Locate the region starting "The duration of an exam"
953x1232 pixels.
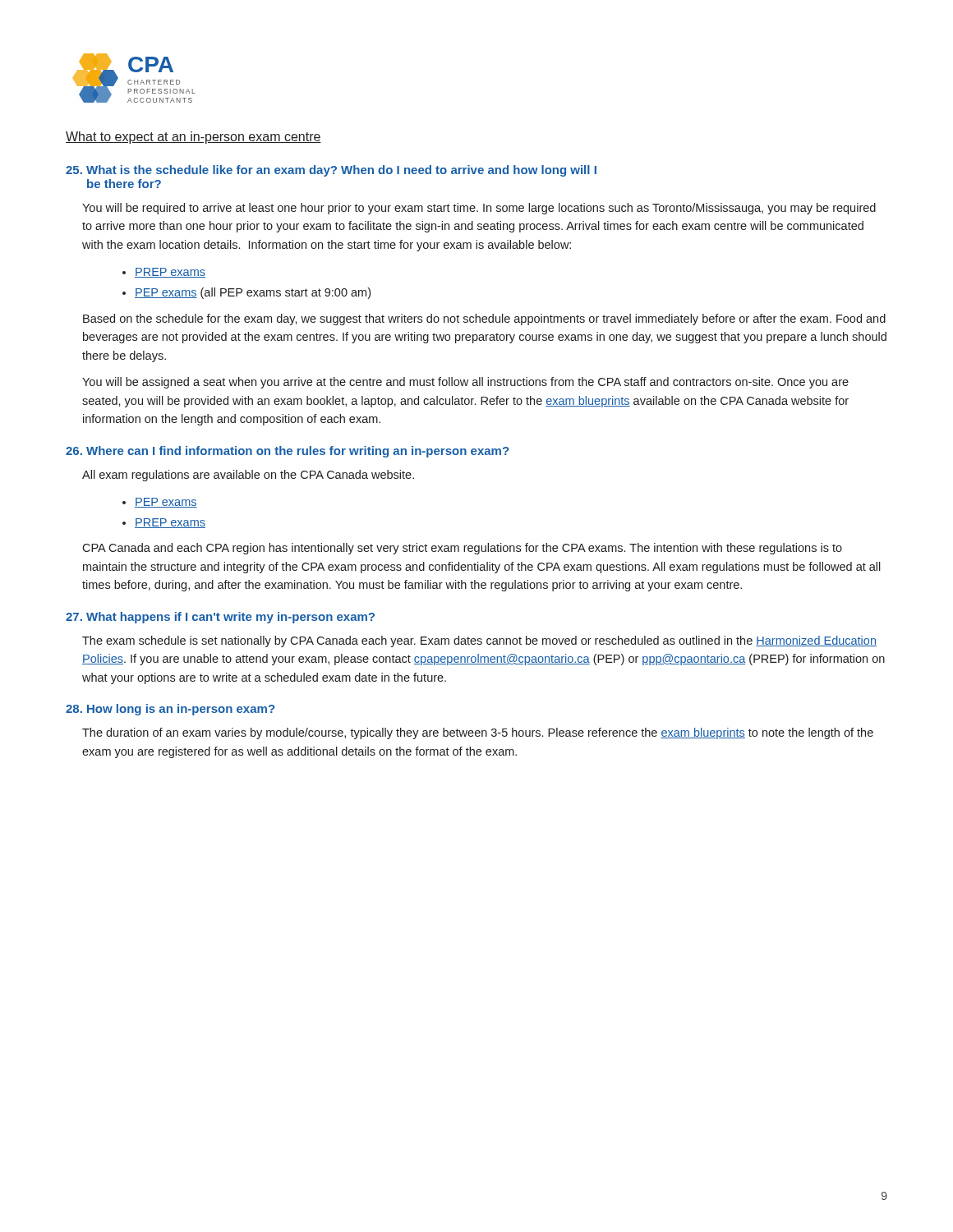pyautogui.click(x=478, y=742)
